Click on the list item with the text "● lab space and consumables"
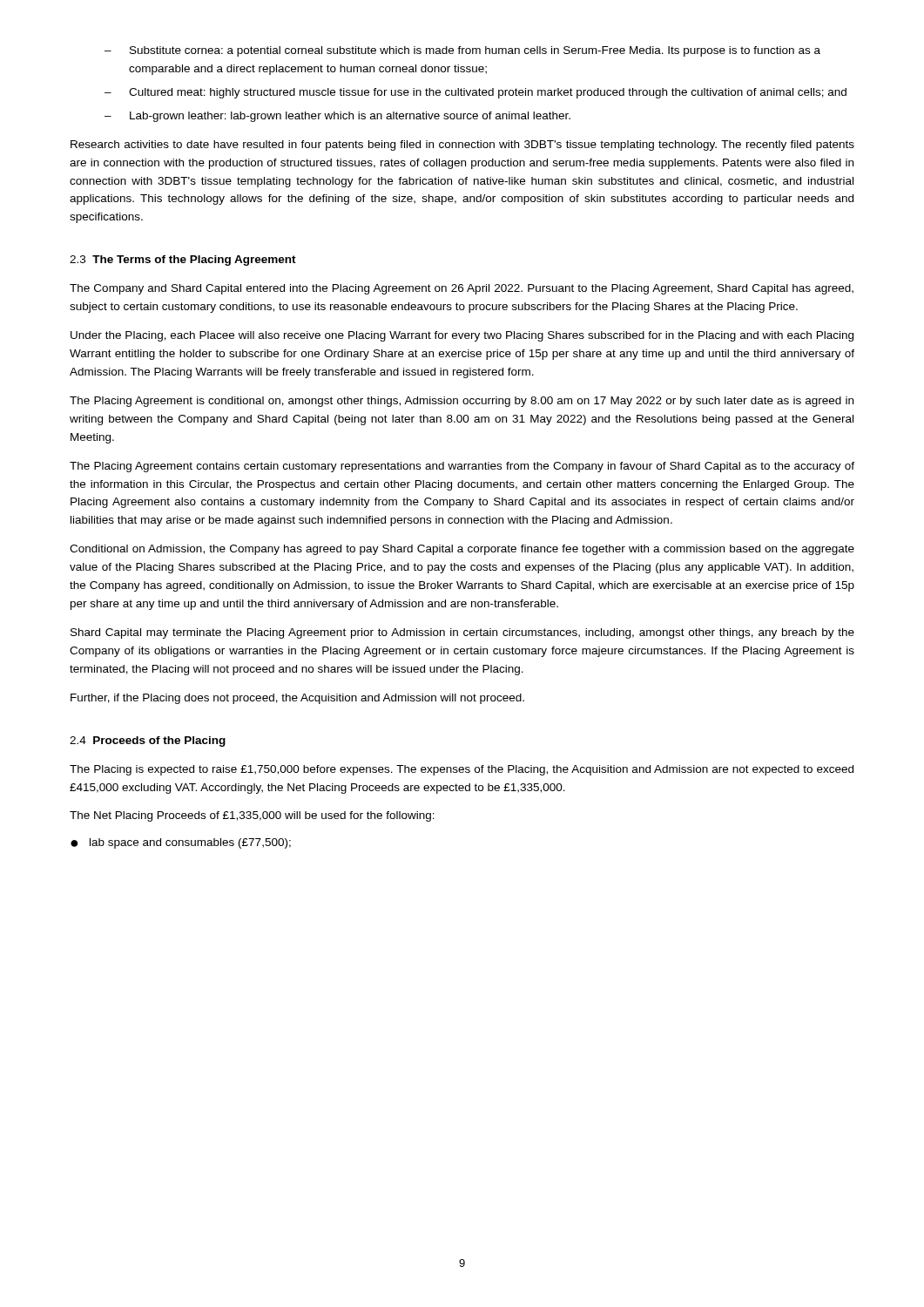 (x=181, y=843)
